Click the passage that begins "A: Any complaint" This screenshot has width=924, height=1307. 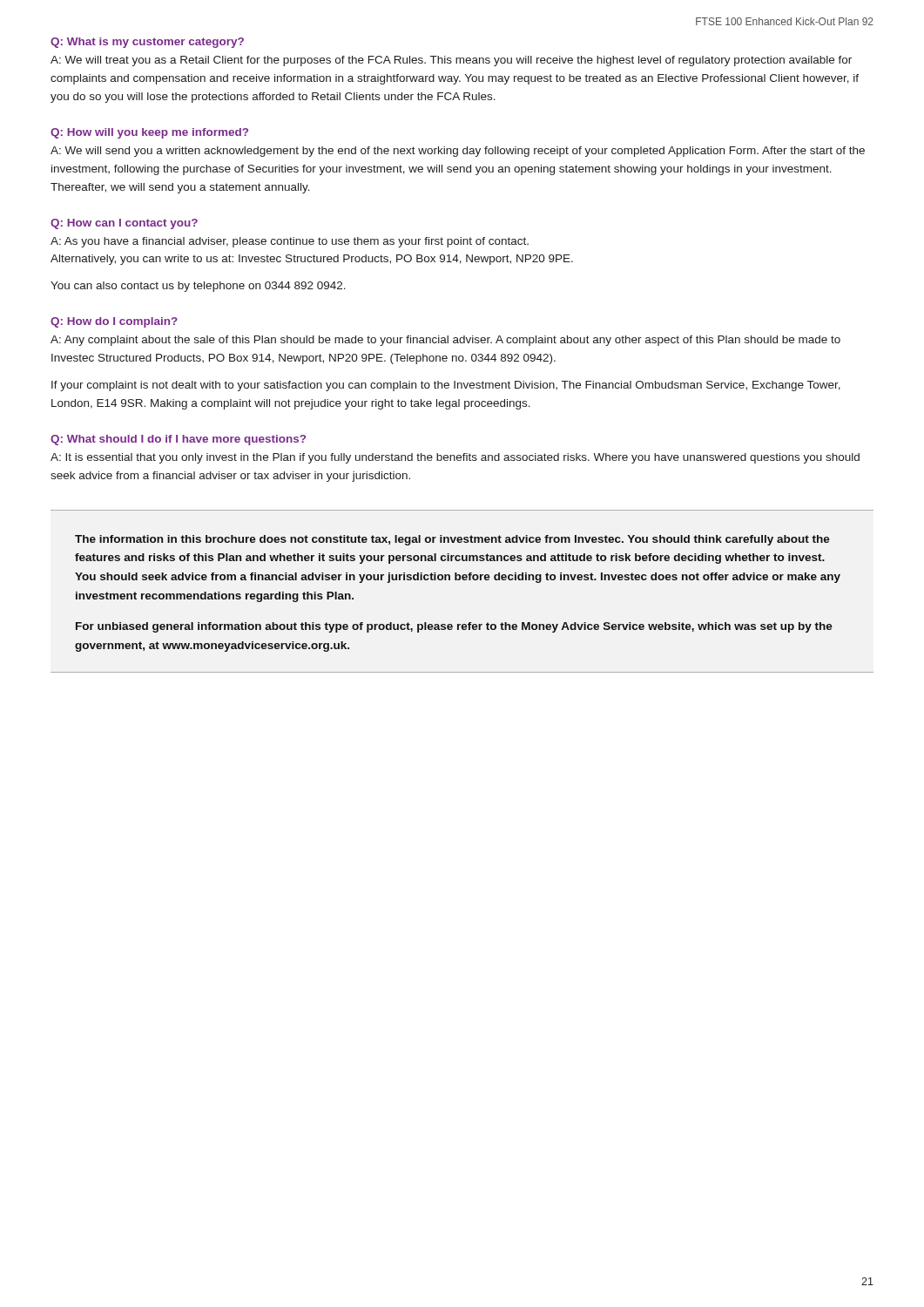click(446, 349)
